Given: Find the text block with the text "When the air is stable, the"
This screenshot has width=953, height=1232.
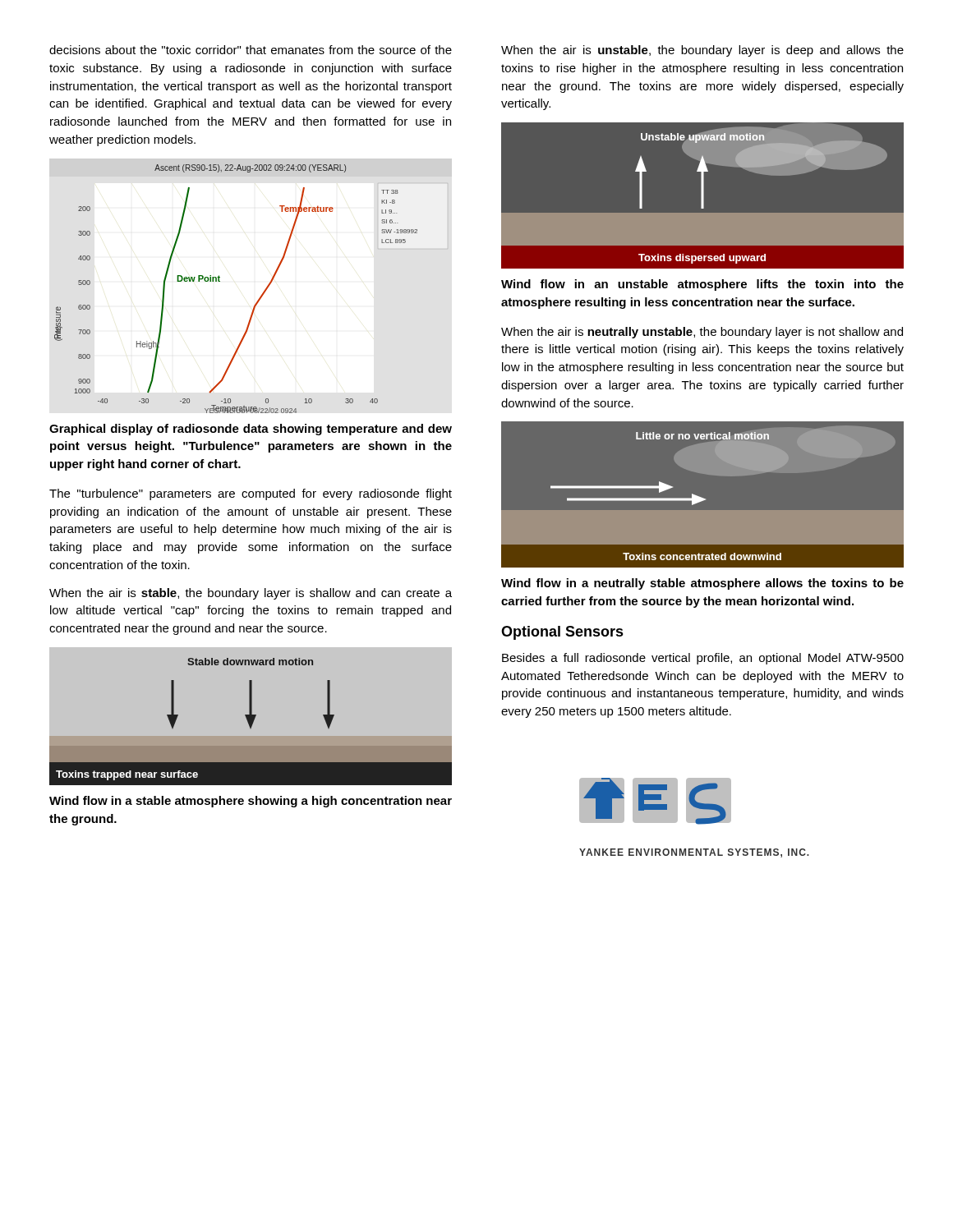Looking at the screenshot, I should pos(251,610).
